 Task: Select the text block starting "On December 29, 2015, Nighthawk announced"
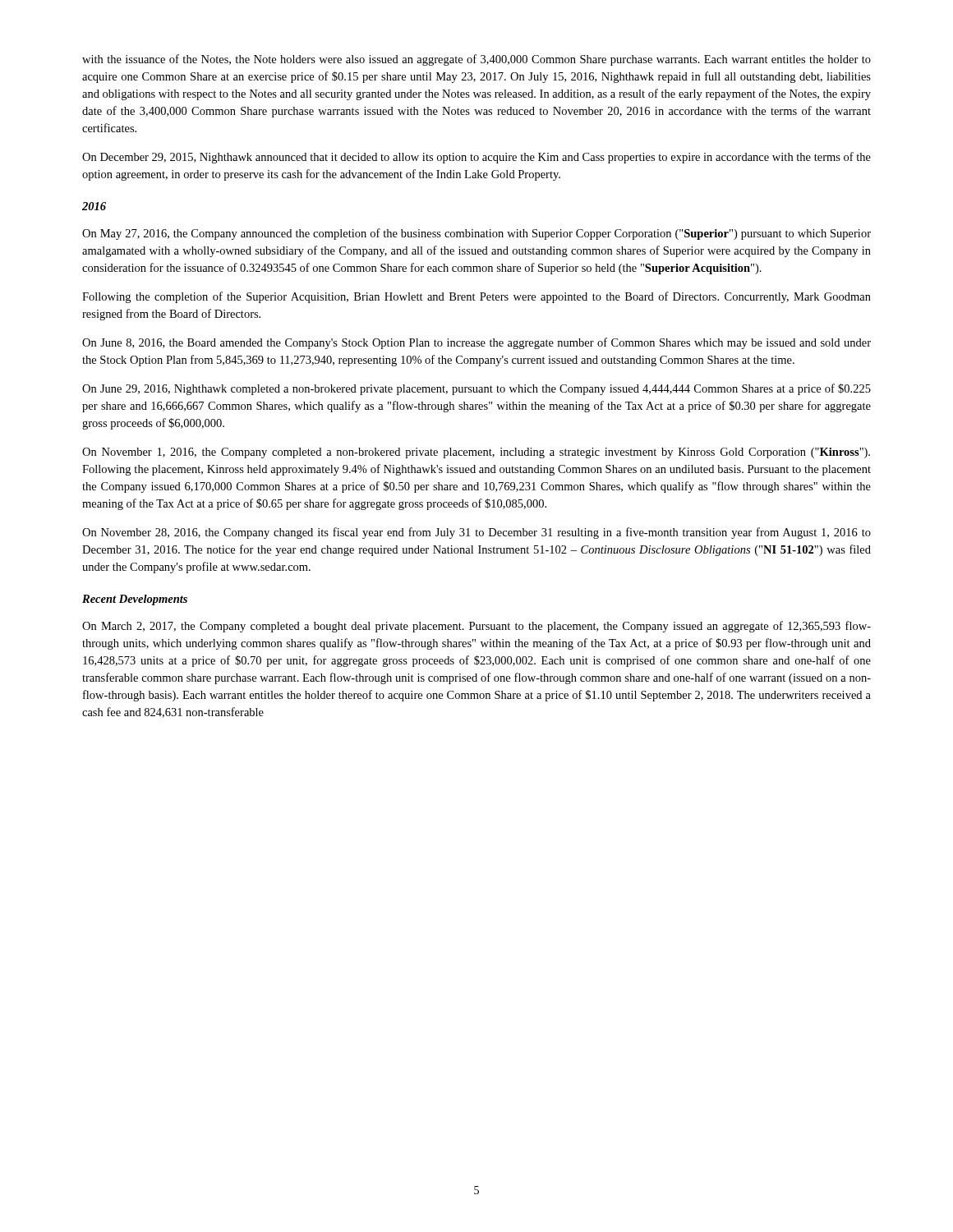pos(476,166)
